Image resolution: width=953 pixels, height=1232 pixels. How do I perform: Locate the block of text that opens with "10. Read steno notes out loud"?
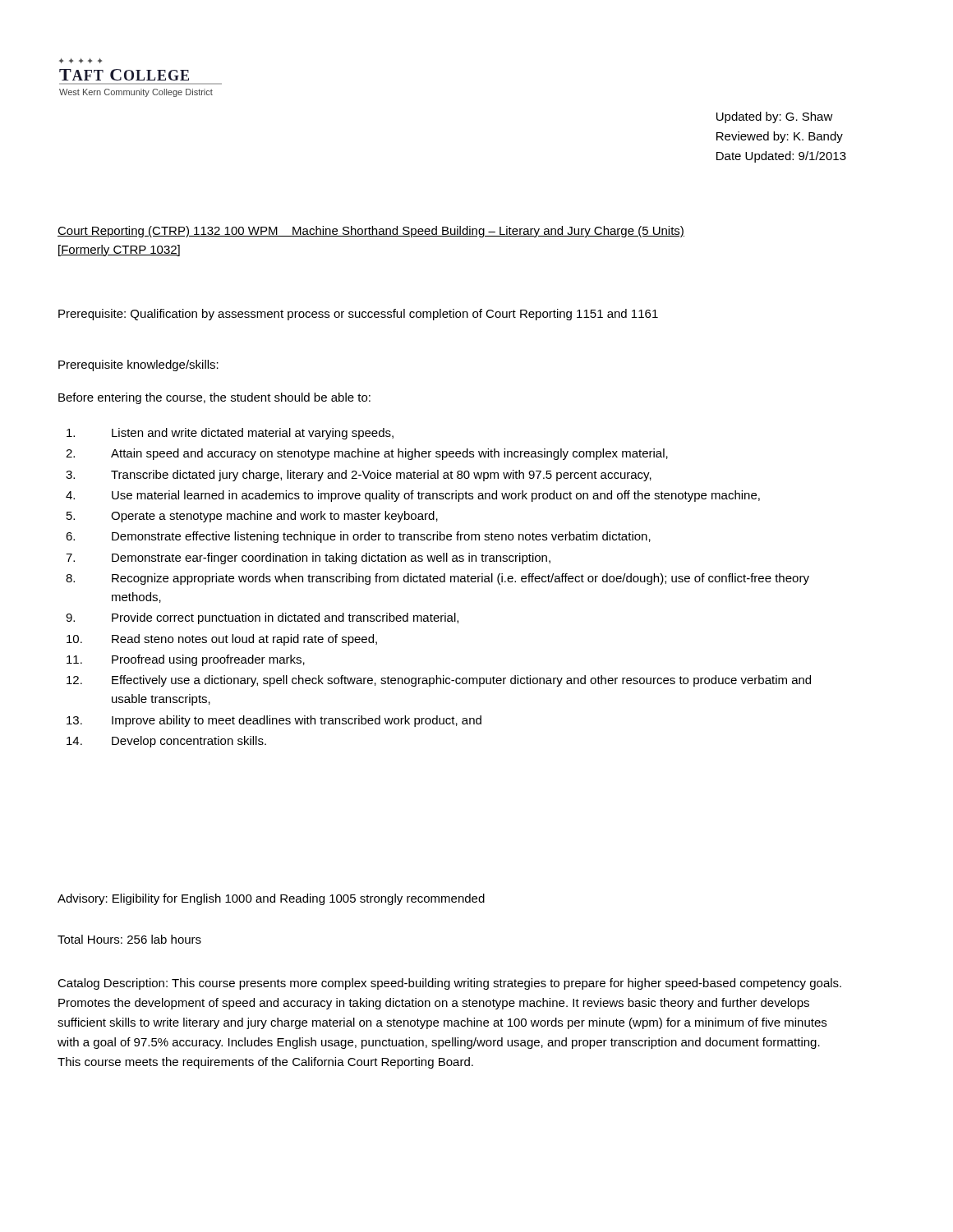point(222,640)
